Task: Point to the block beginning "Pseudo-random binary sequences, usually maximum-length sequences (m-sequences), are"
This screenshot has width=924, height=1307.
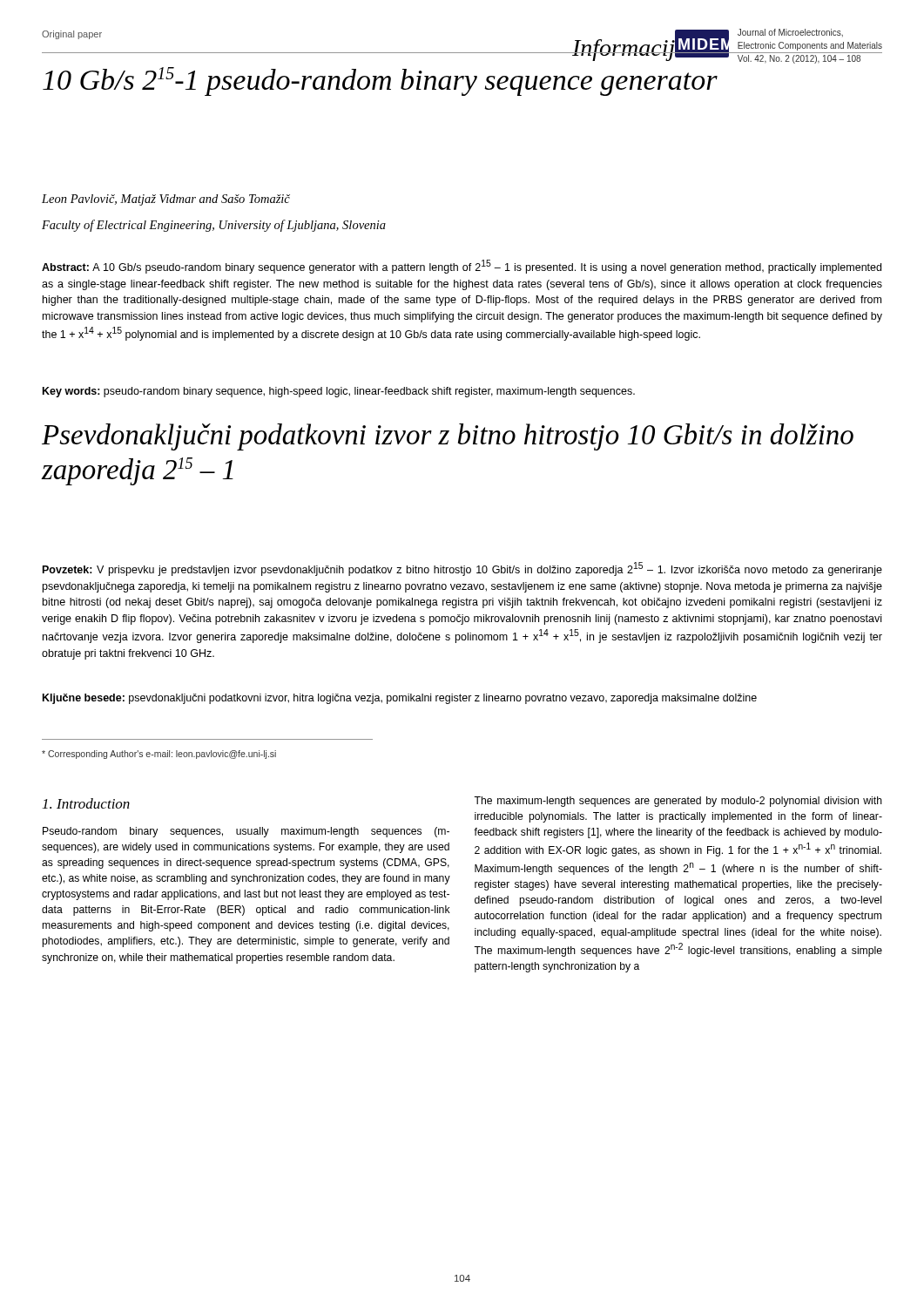Action: click(x=246, y=894)
